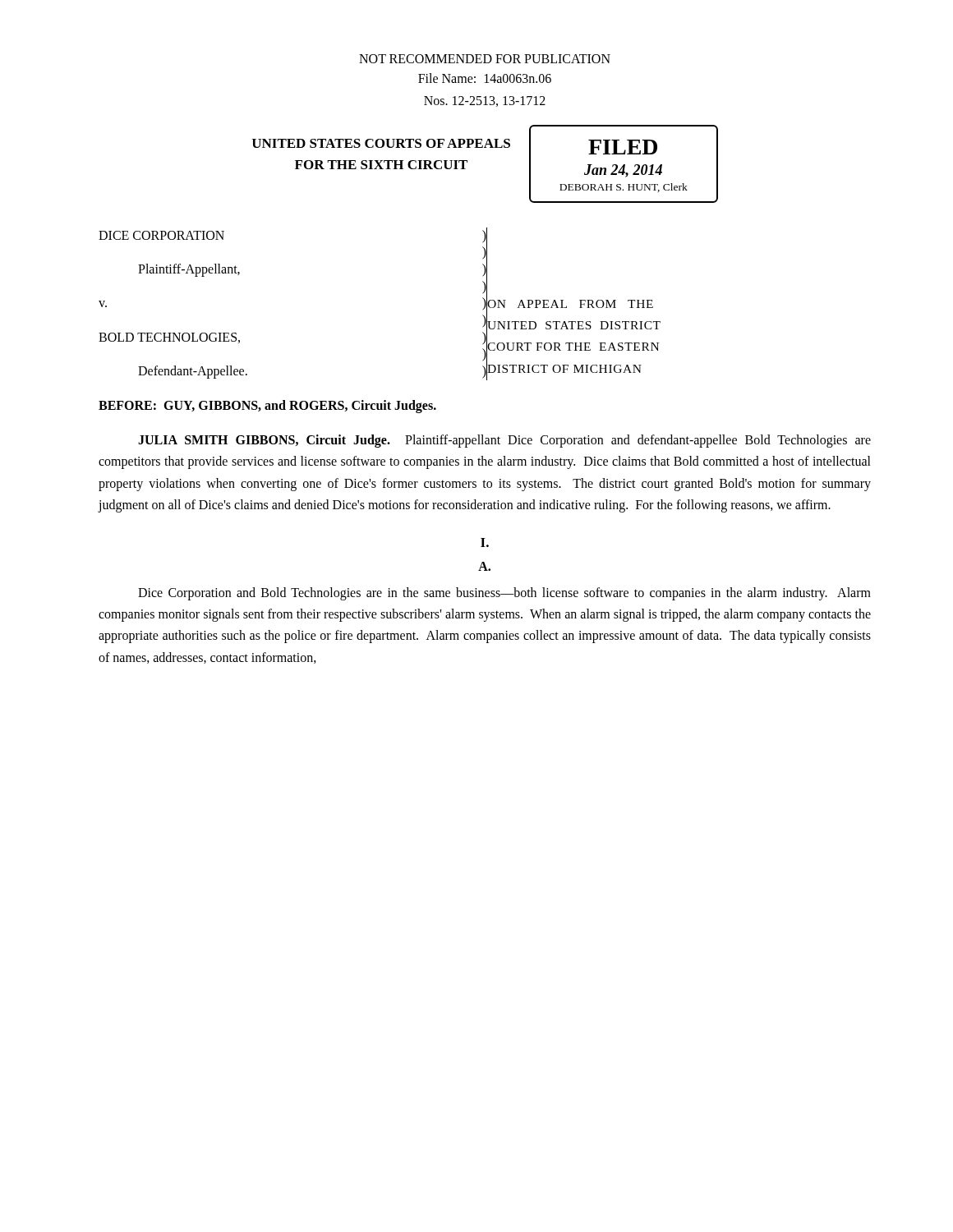Viewport: 953px width, 1232px height.
Task: Navigate to the element starting "NOT RECOMMENDED FOR"
Action: [485, 69]
